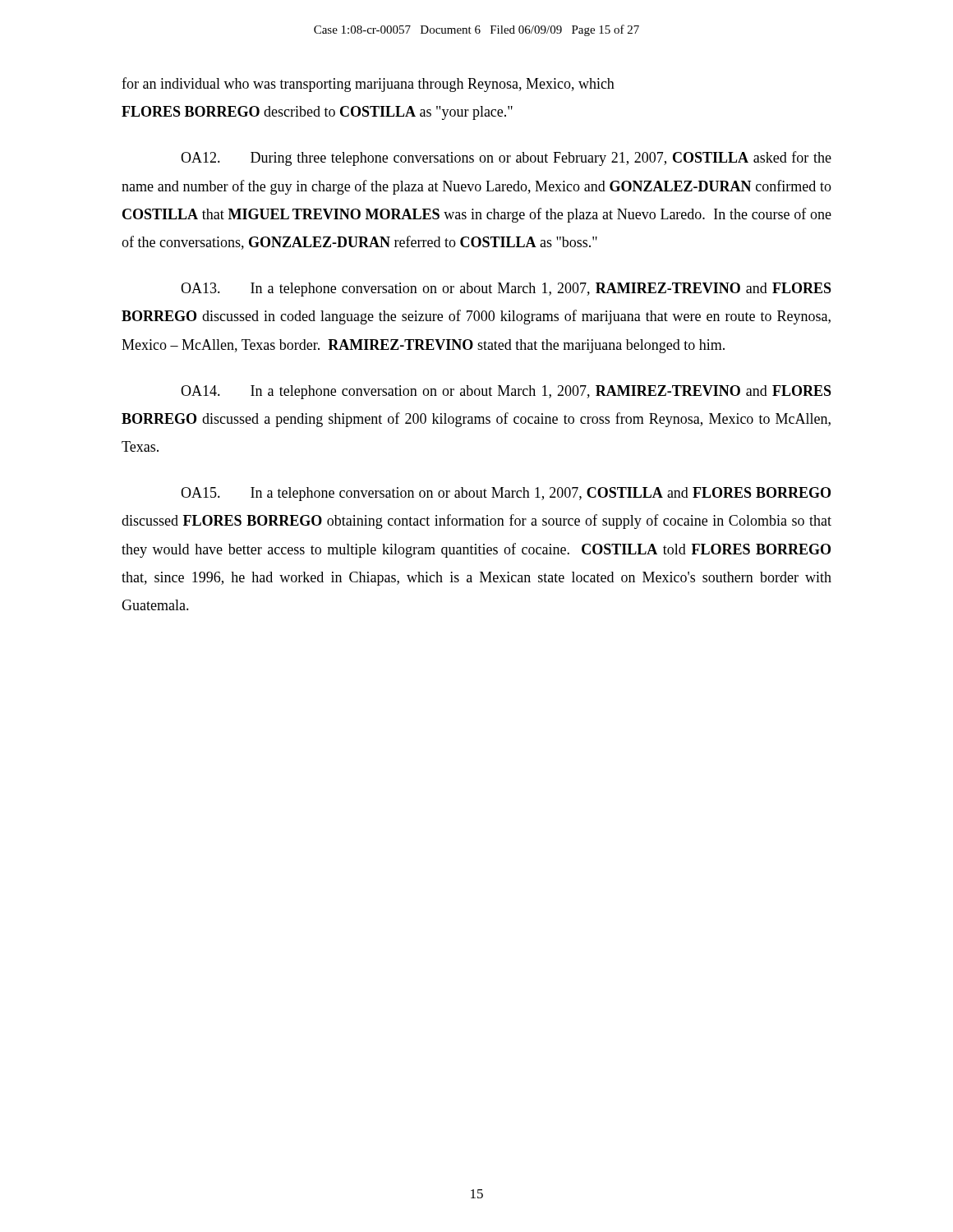Point to the block starting "OA13.In a telephone conversation on or about March"

tap(476, 316)
